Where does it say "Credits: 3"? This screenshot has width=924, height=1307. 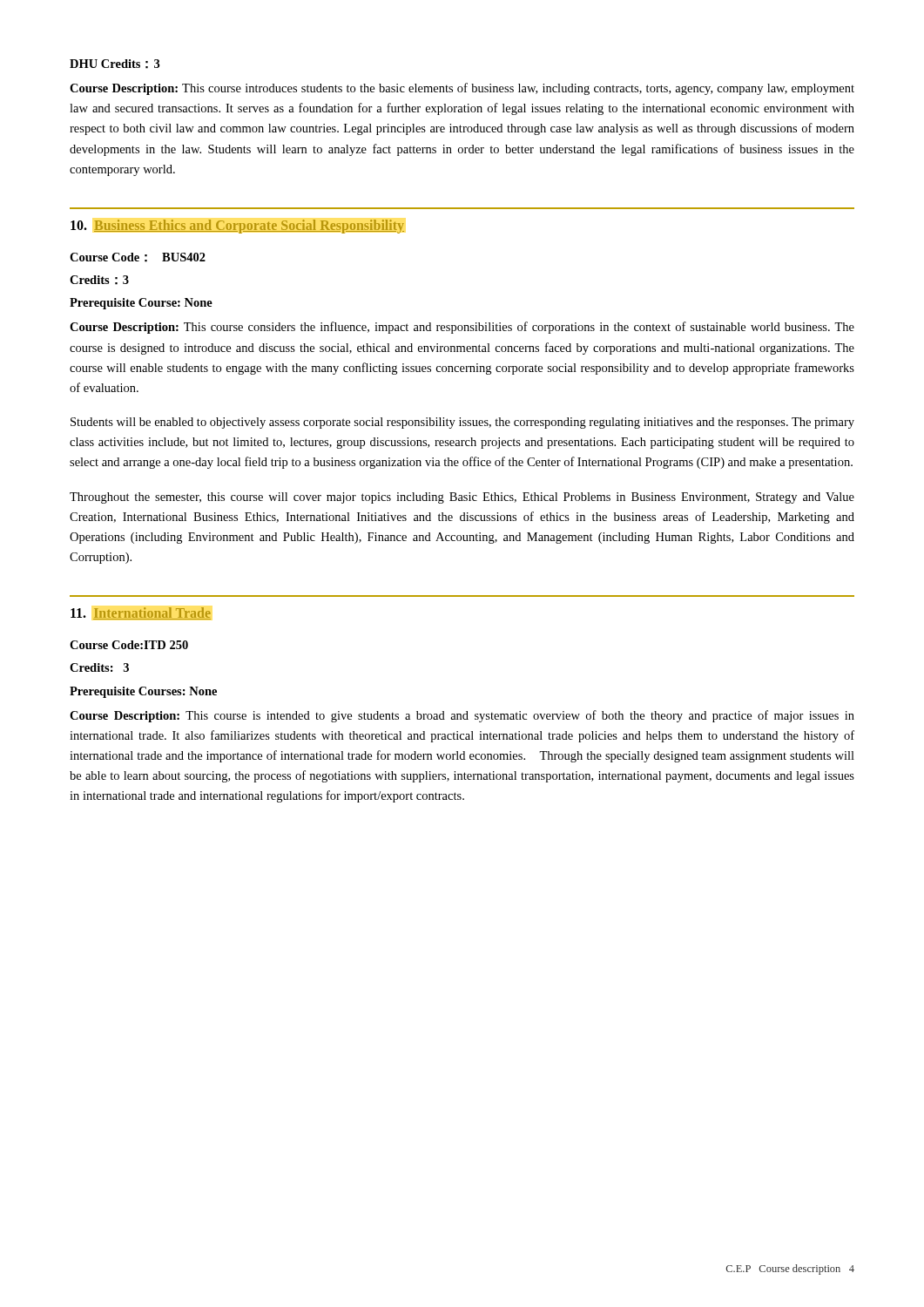click(99, 667)
